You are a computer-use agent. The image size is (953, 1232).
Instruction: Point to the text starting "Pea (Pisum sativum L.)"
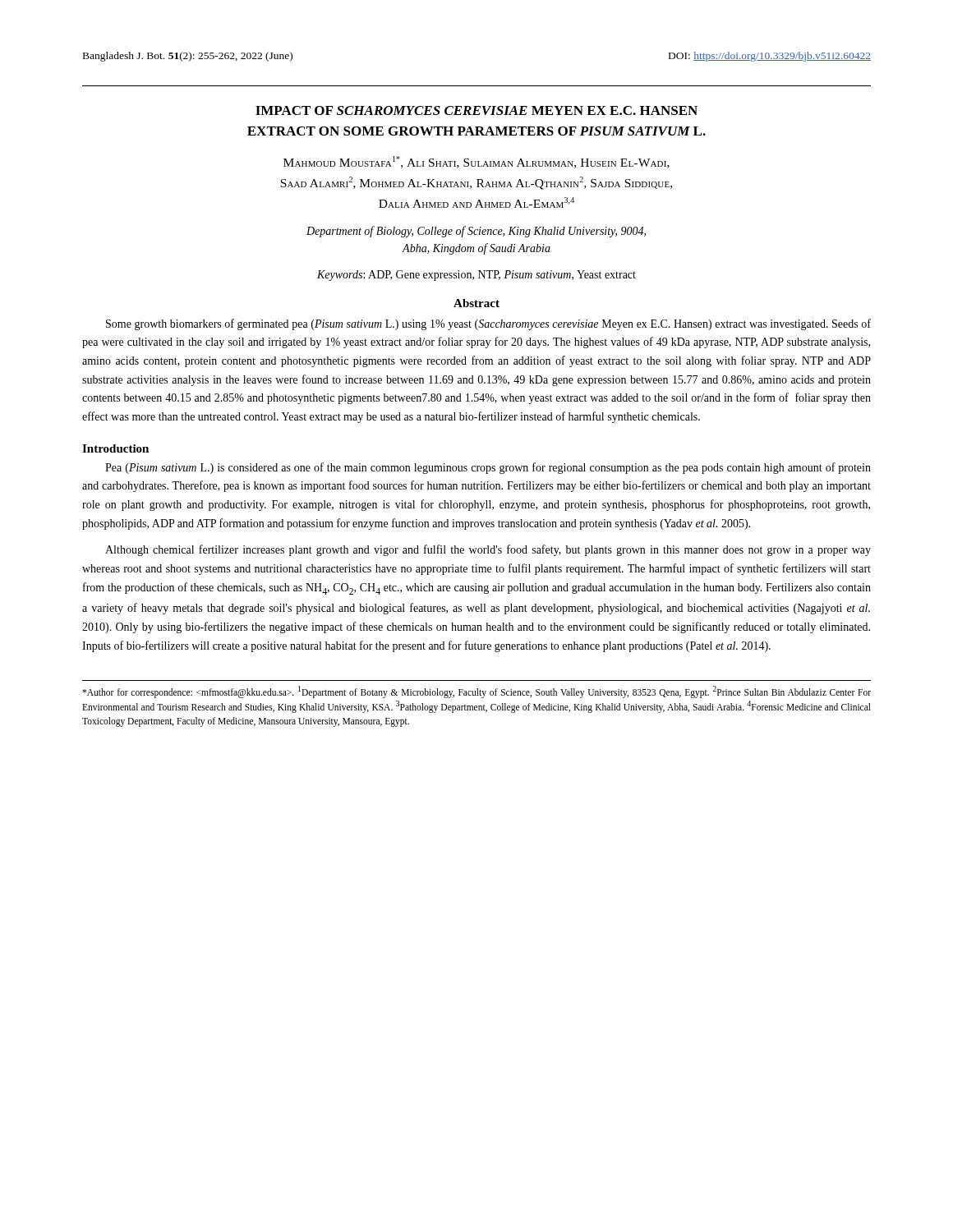click(x=476, y=495)
